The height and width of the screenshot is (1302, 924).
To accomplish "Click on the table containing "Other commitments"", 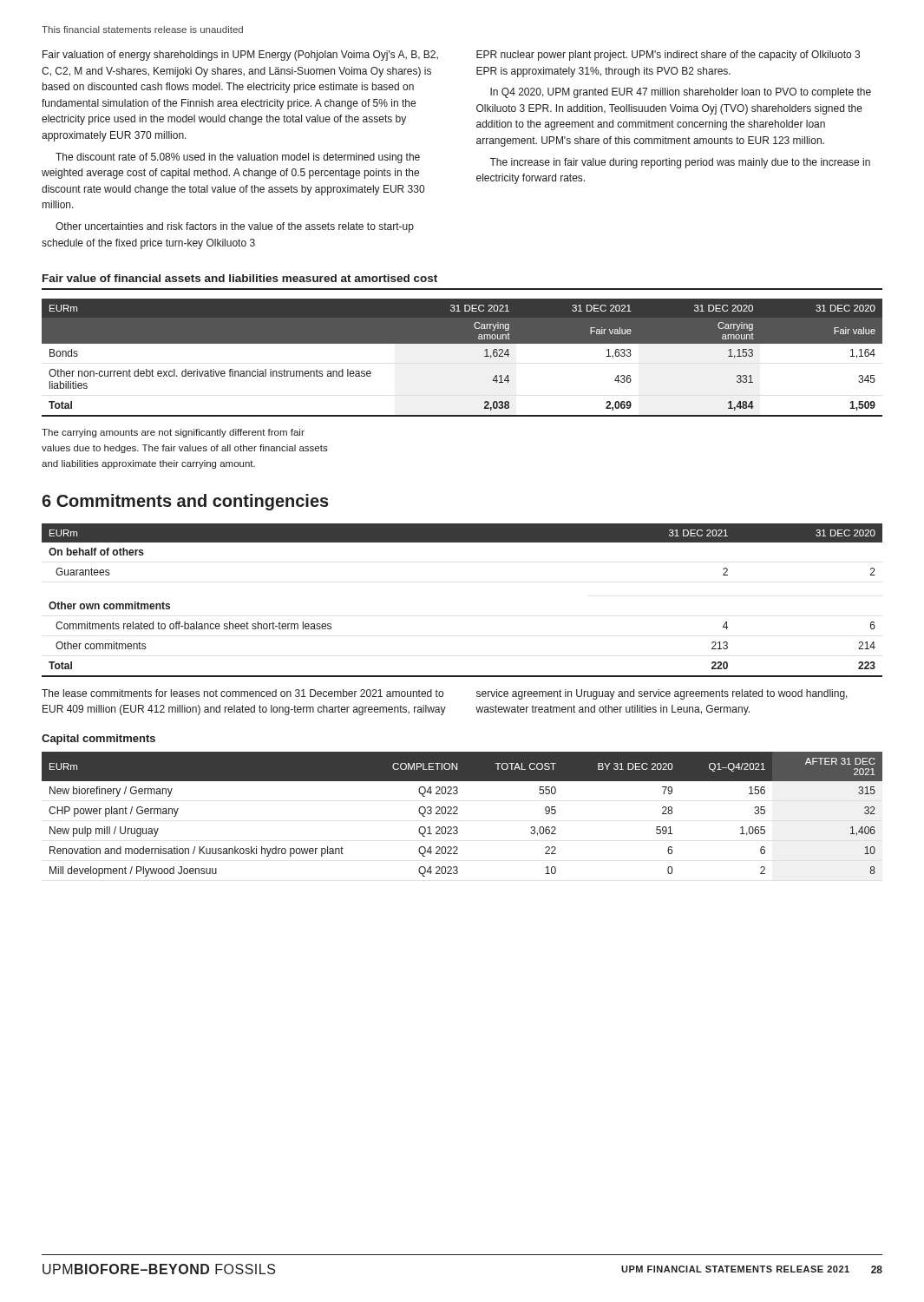I will click(x=462, y=600).
